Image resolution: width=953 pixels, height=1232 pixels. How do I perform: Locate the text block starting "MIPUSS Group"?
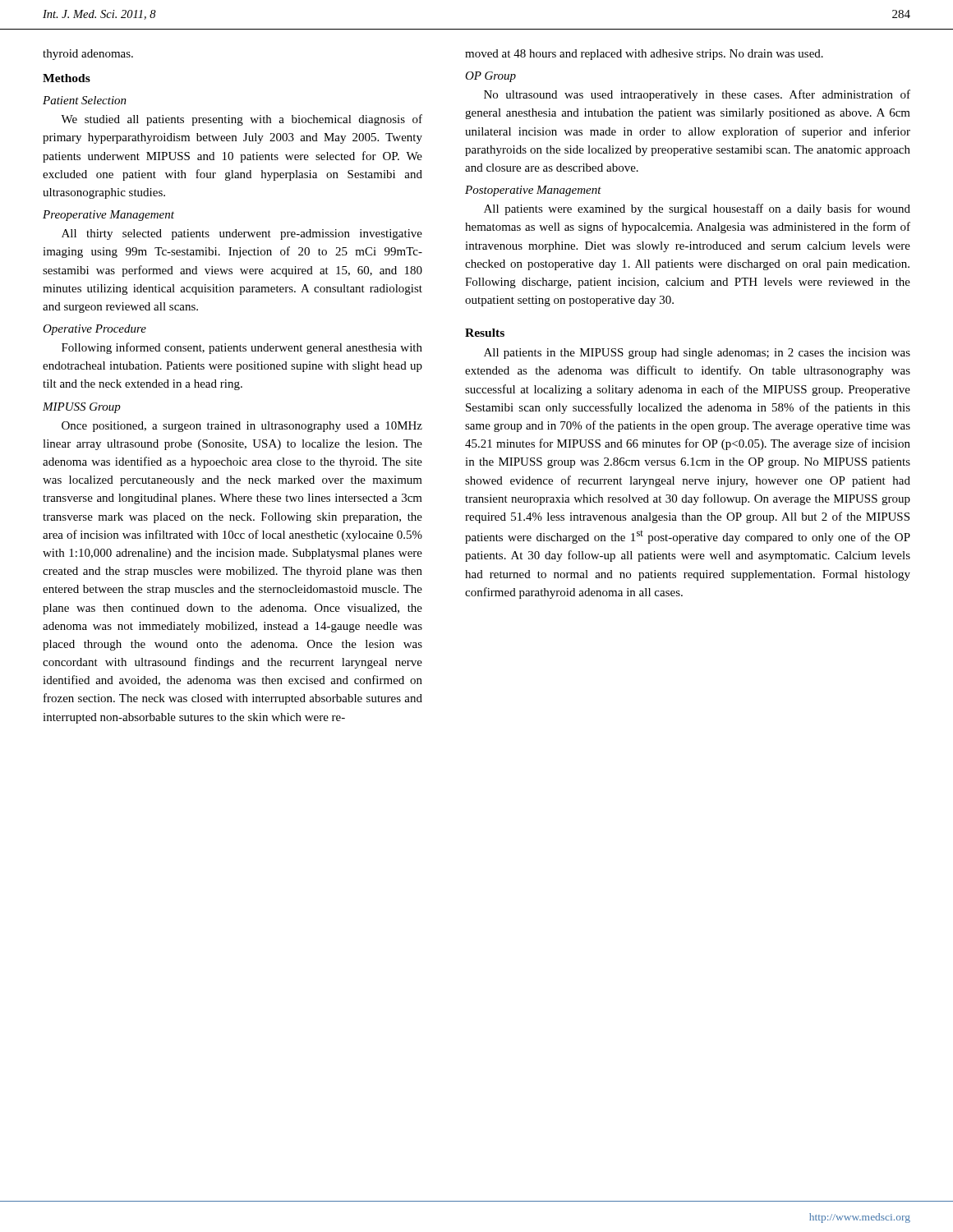point(82,406)
